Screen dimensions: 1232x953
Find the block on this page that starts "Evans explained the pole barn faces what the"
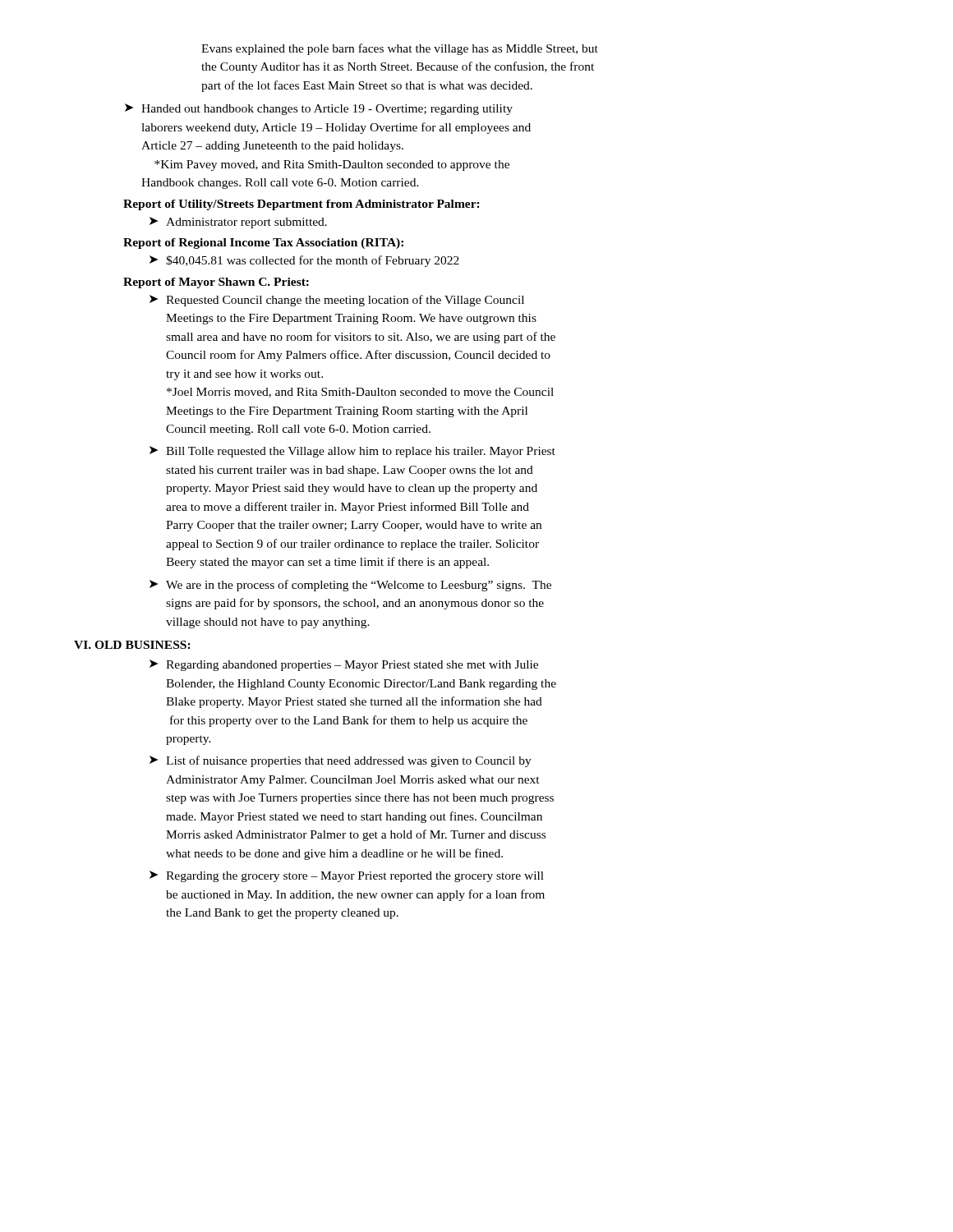pyautogui.click(x=548, y=67)
